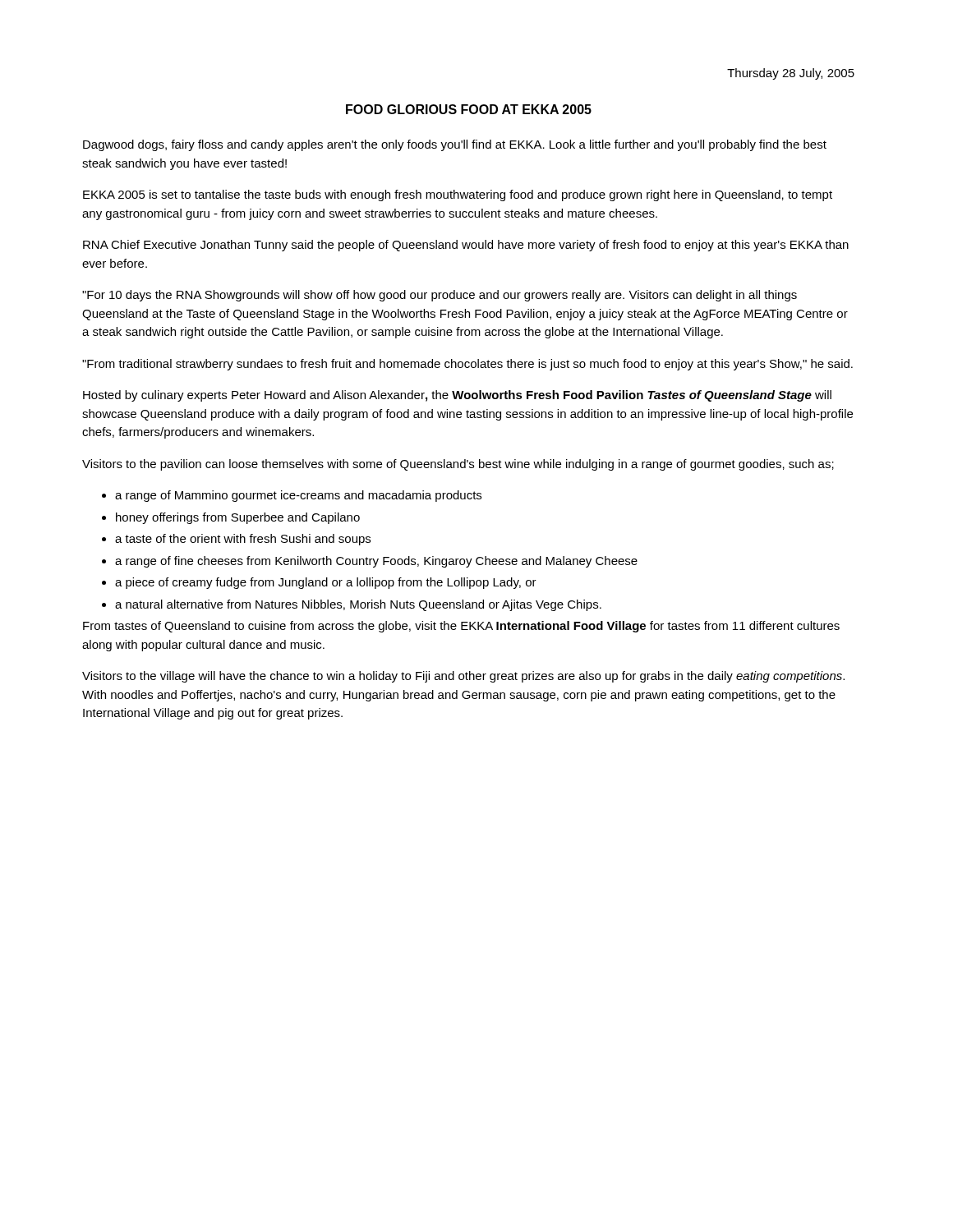This screenshot has width=953, height=1232.
Task: Locate the block of text that opens with "a range of Mammino gourmet ice-creams and"
Action: (x=299, y=495)
